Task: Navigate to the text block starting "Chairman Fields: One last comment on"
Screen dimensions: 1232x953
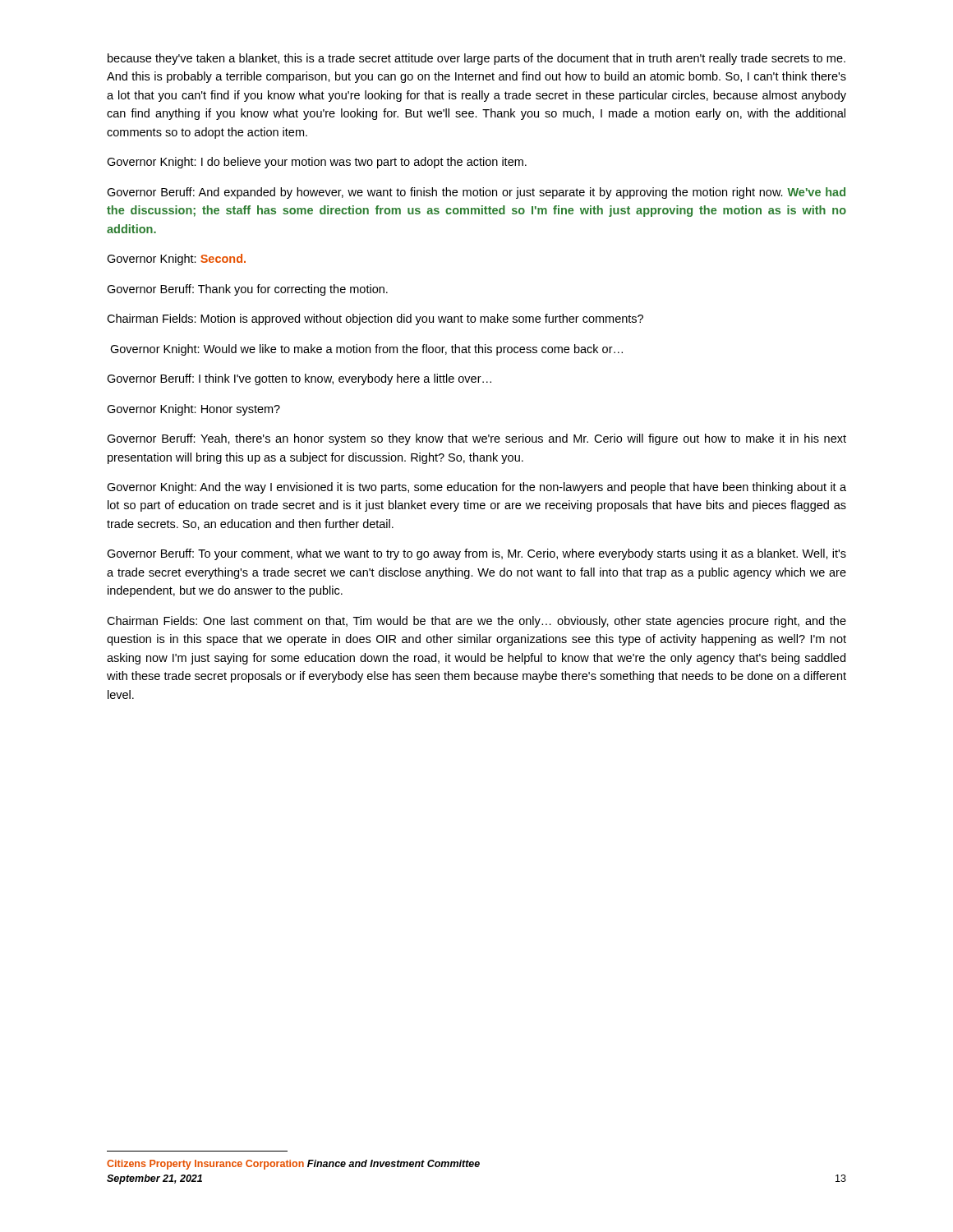Action: coord(476,658)
